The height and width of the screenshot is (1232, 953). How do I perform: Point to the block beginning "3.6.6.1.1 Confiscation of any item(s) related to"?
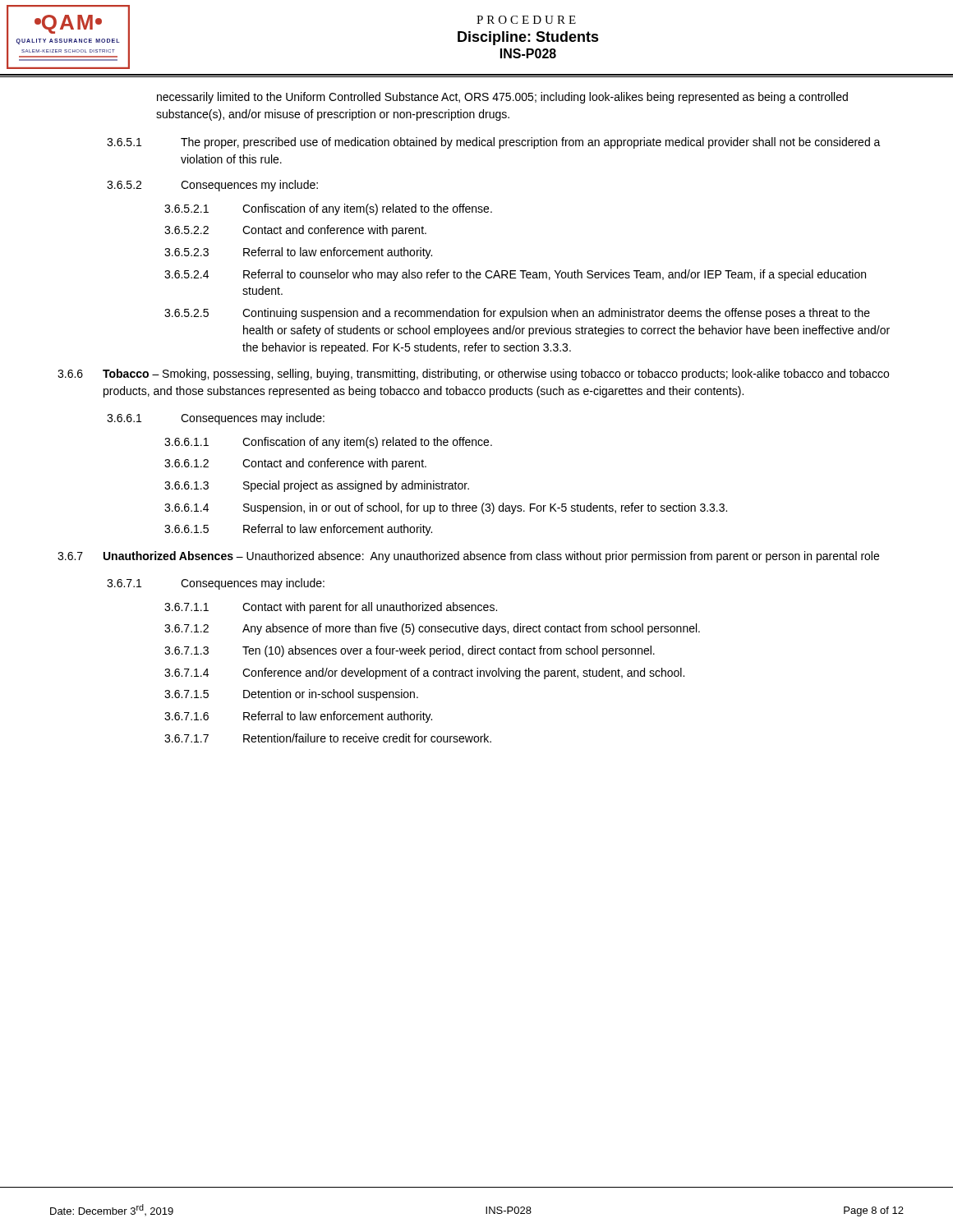point(328,443)
